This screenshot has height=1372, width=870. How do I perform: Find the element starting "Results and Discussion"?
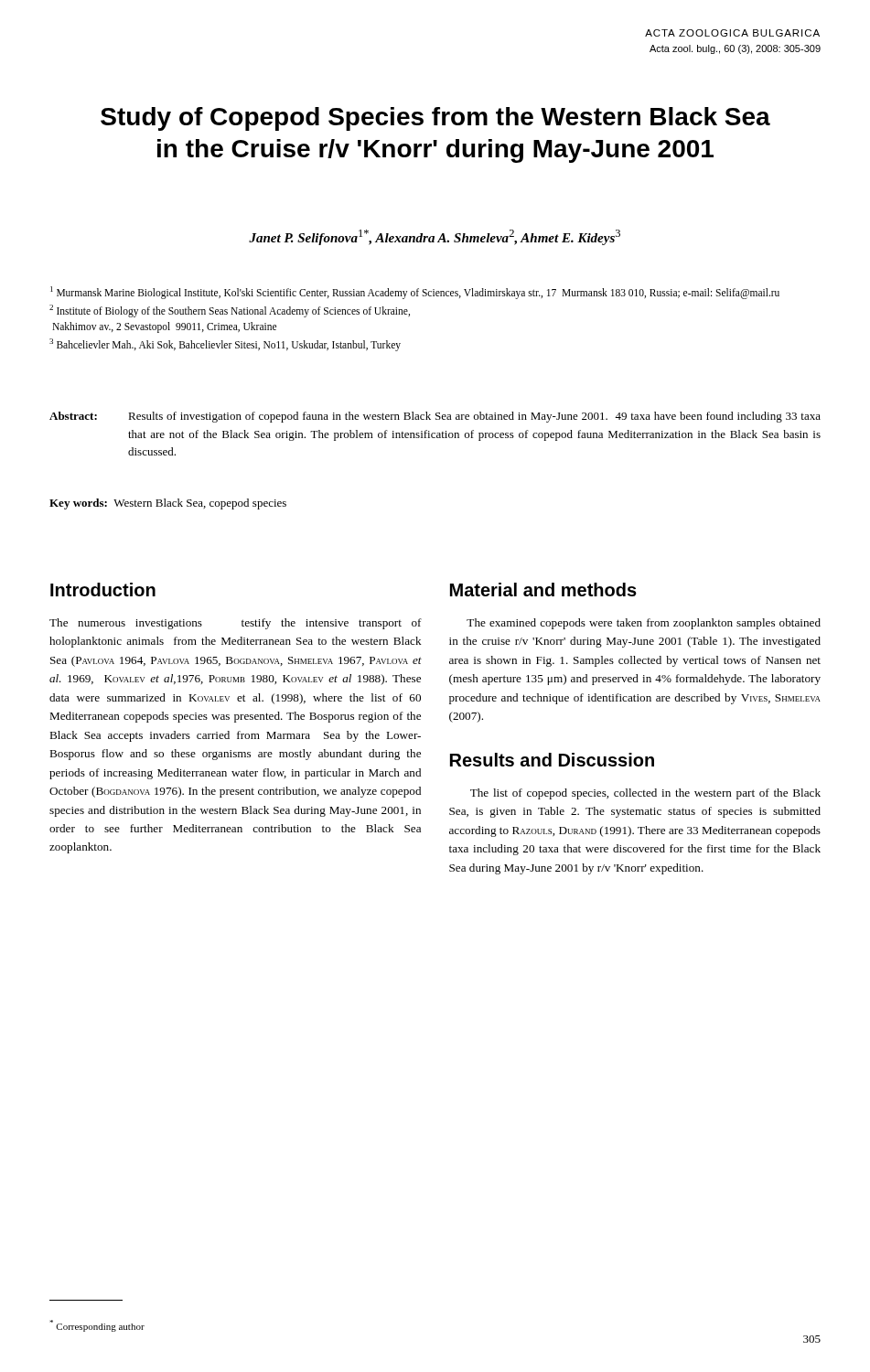pos(552,760)
